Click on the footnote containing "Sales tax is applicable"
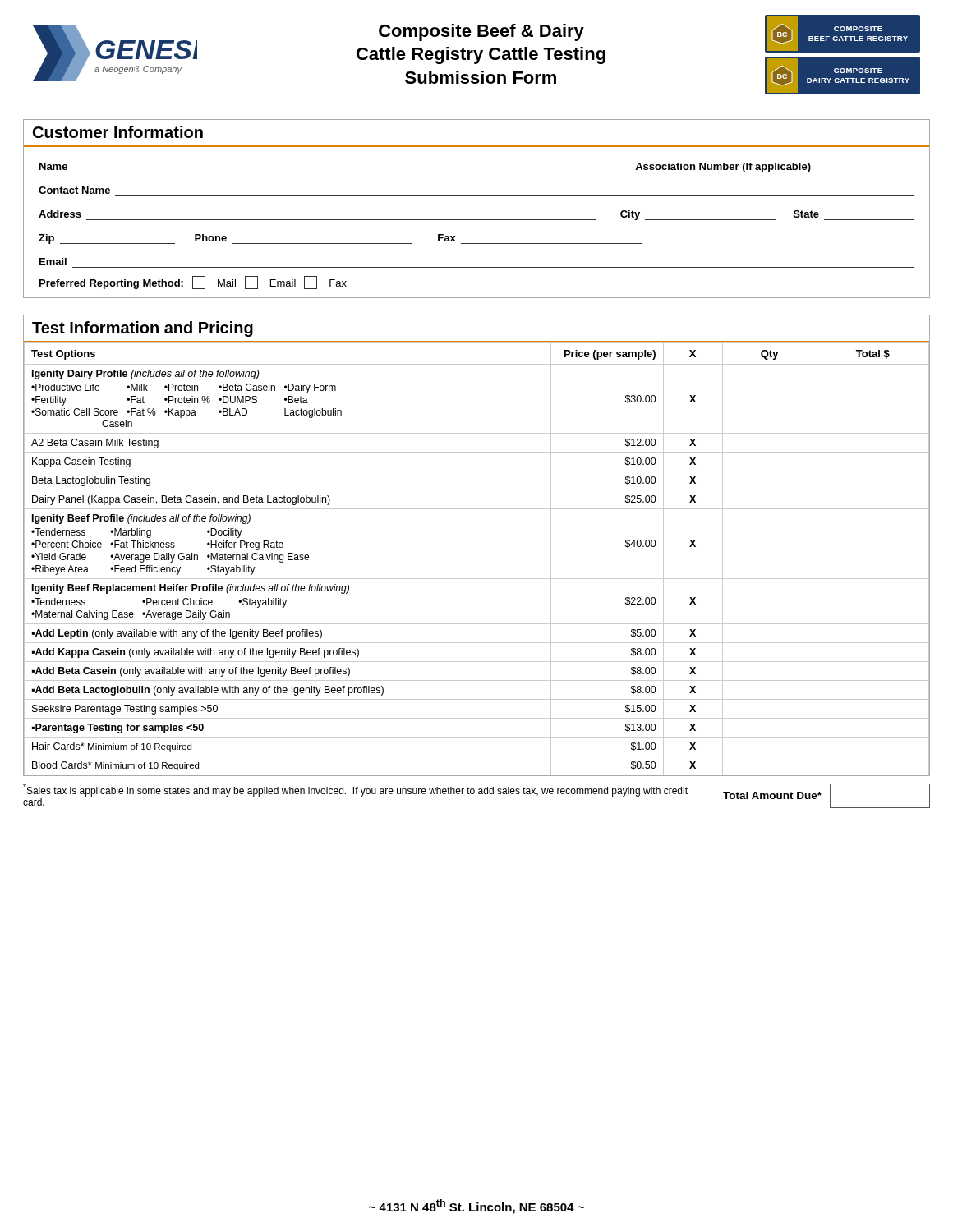Viewport: 953px width, 1232px height. pyautogui.click(x=355, y=795)
